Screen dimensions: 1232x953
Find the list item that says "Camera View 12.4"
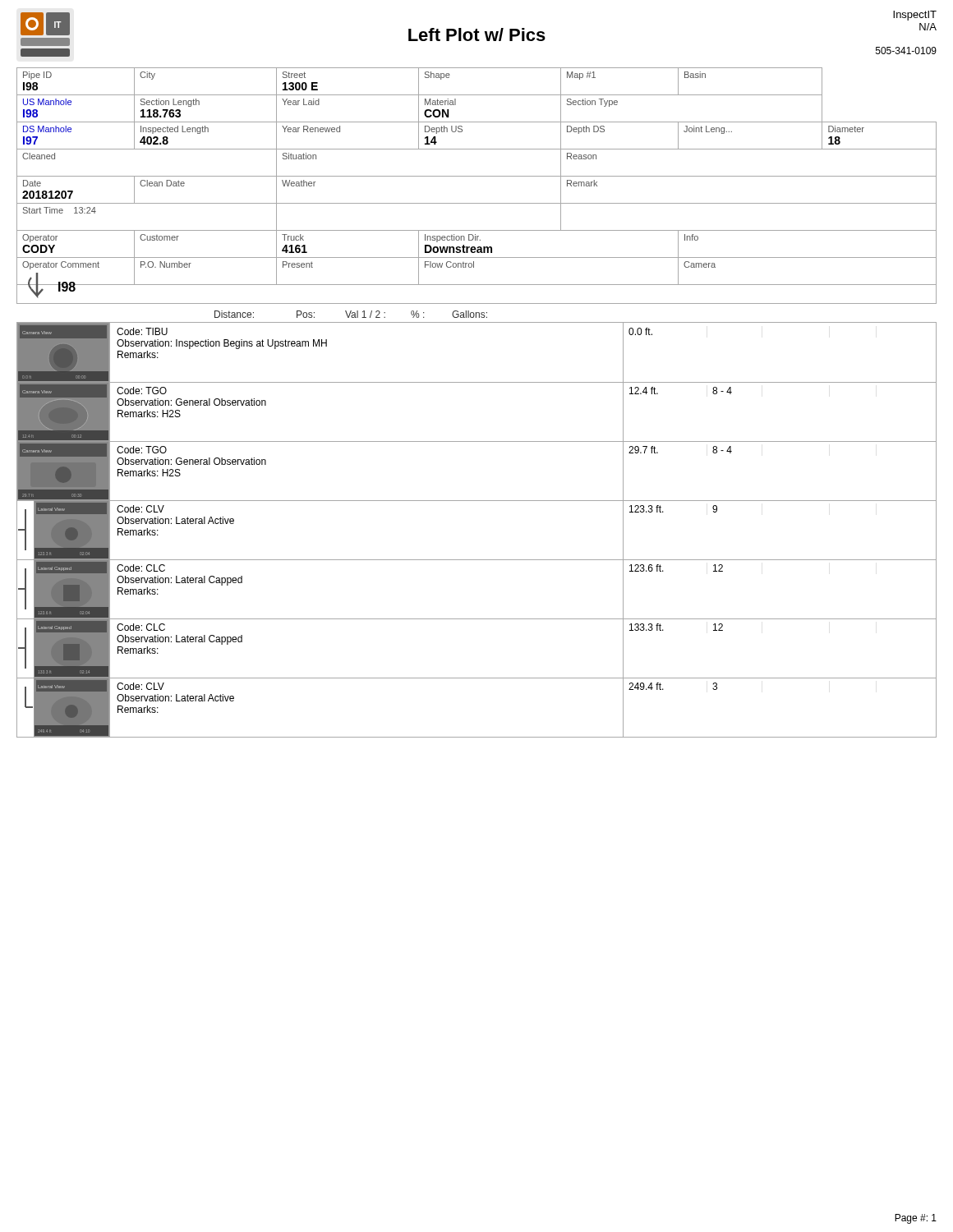[x=476, y=411]
